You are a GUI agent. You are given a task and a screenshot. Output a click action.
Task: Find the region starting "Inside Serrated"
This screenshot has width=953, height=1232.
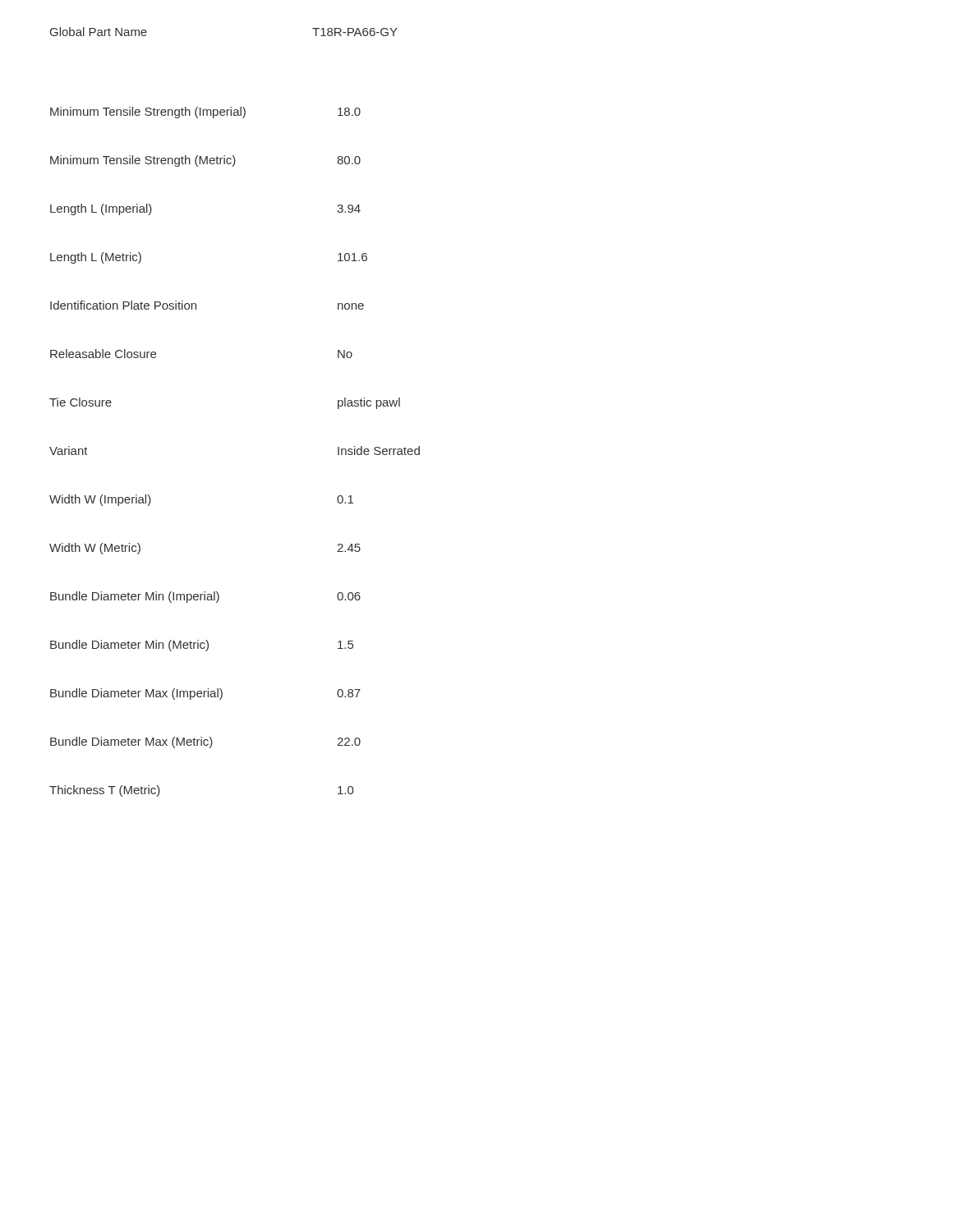(x=379, y=450)
